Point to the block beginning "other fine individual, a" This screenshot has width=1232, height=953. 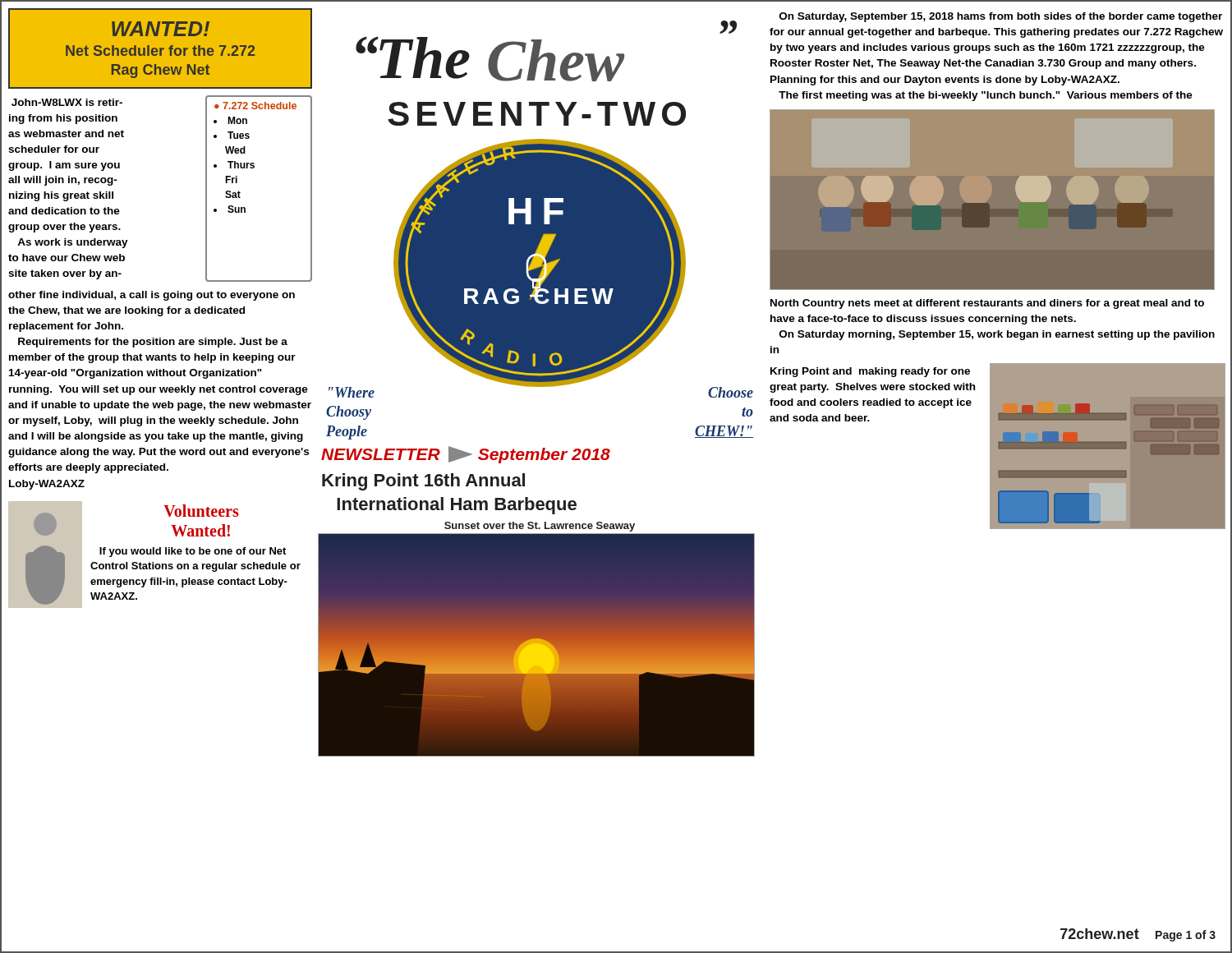(160, 389)
